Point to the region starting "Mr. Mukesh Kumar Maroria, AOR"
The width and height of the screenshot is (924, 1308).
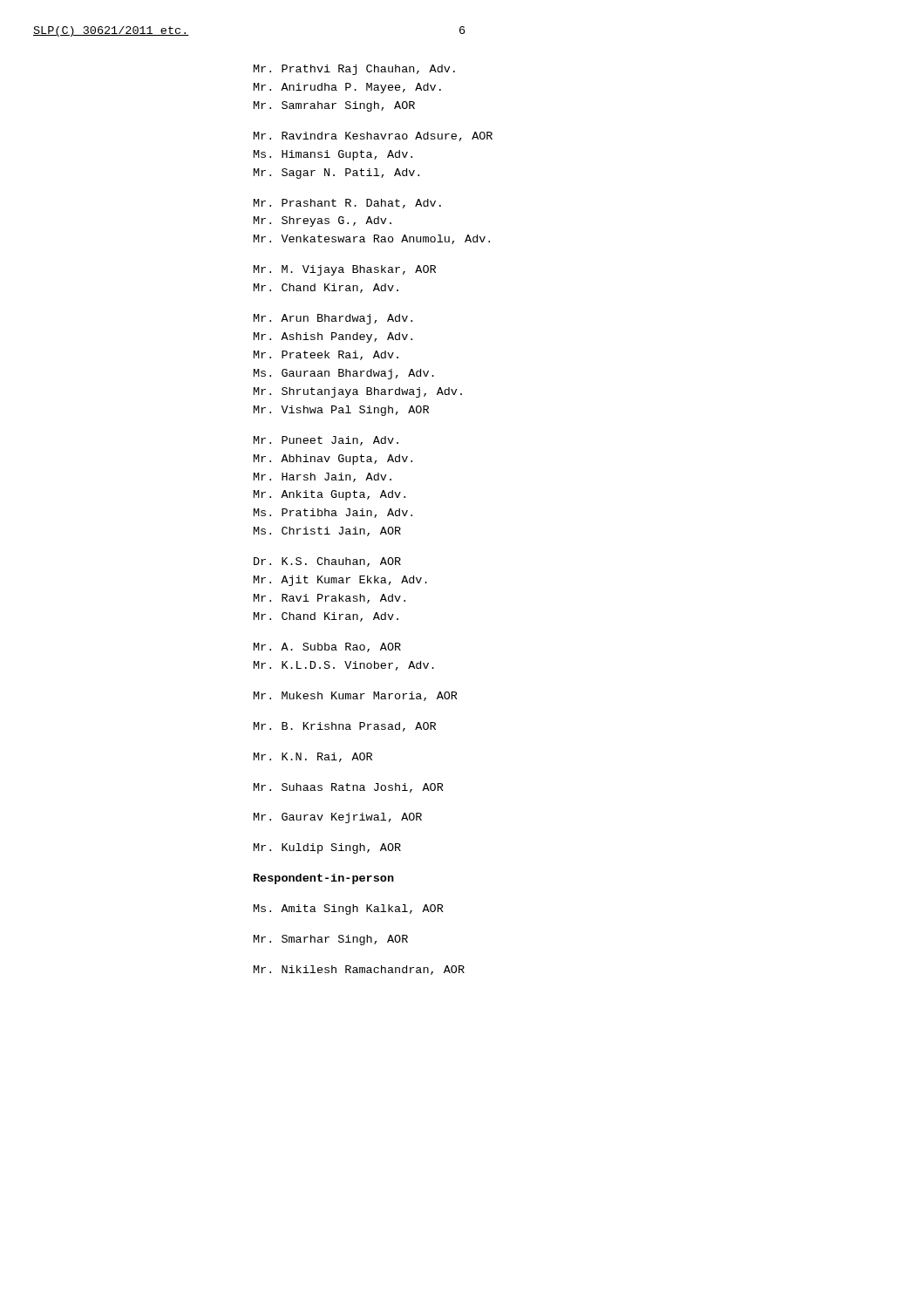(x=355, y=696)
